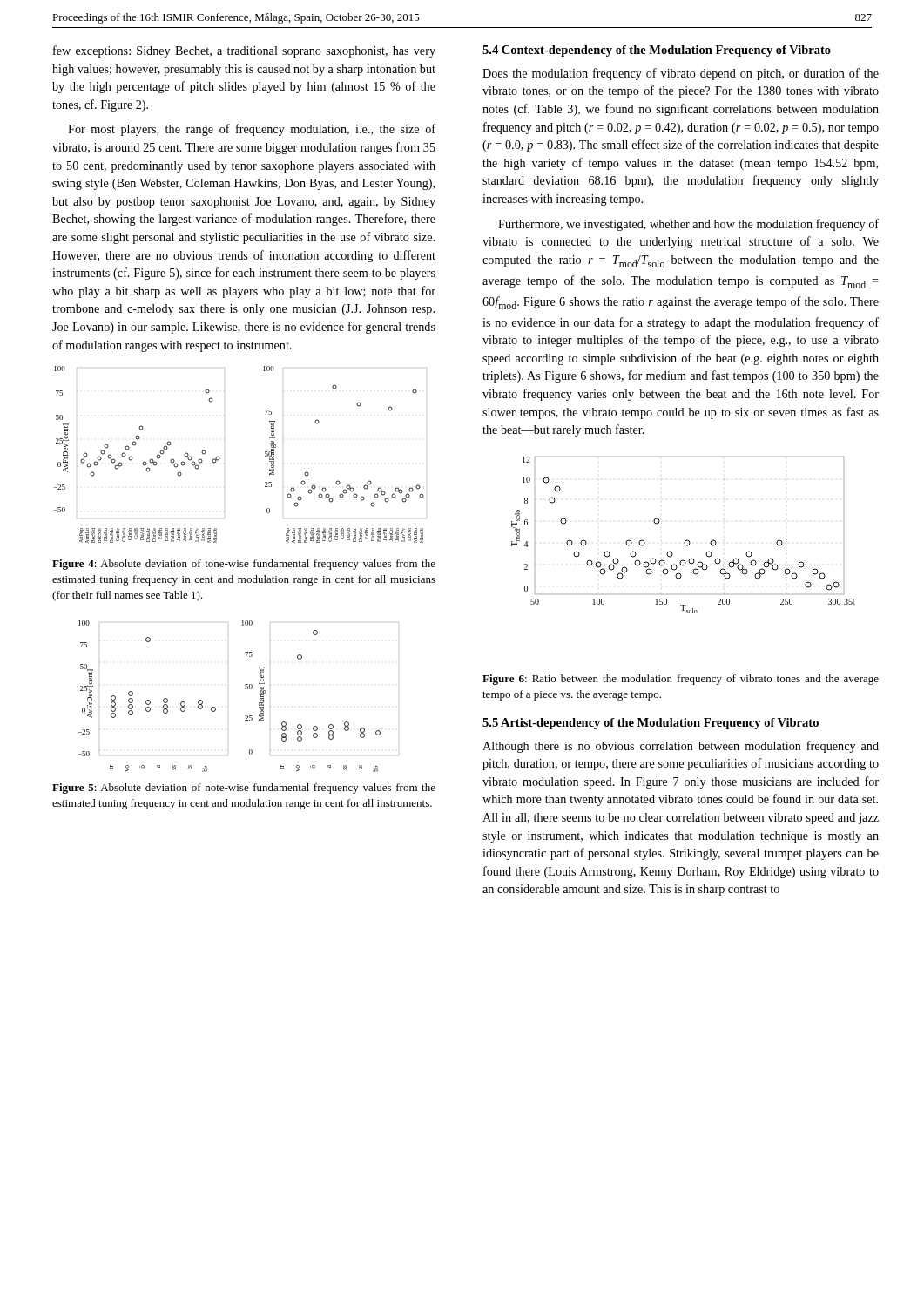
Task: Navigate to the text block starting "5.4 Context-dependency of the Modulation"
Action: pyautogui.click(x=657, y=50)
